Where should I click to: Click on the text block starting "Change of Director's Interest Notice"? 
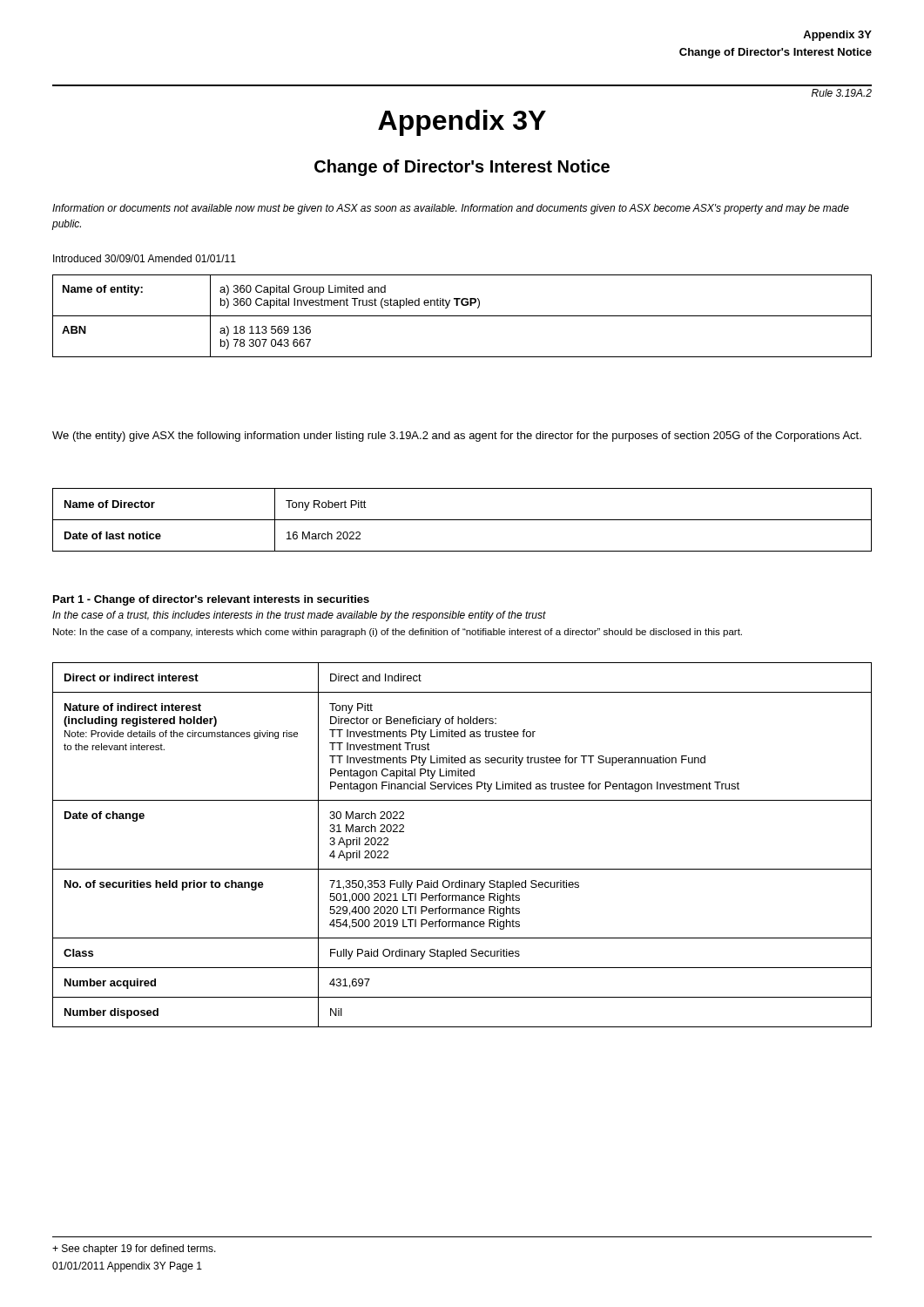pyautogui.click(x=462, y=166)
